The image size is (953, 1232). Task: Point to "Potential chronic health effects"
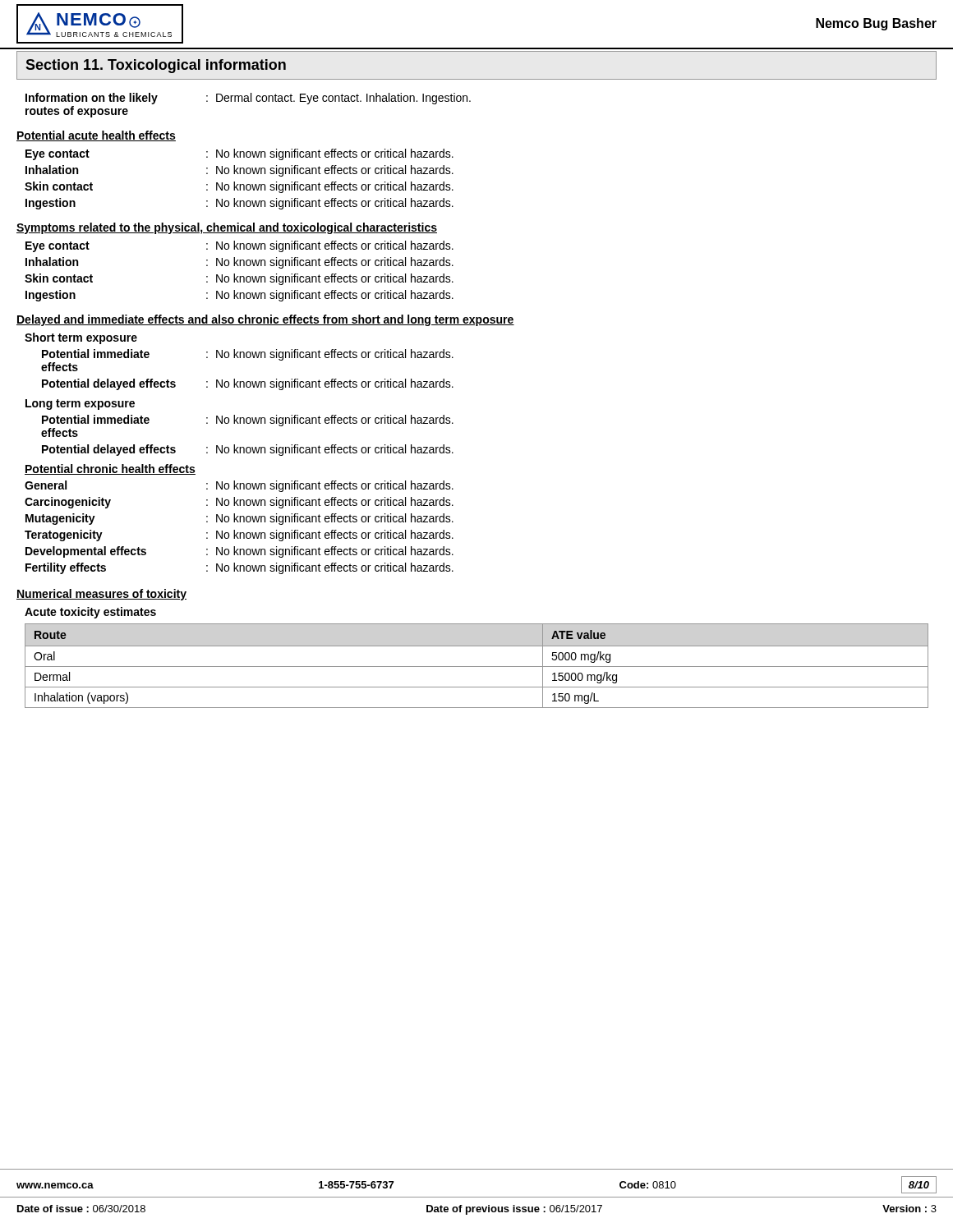[x=110, y=469]
